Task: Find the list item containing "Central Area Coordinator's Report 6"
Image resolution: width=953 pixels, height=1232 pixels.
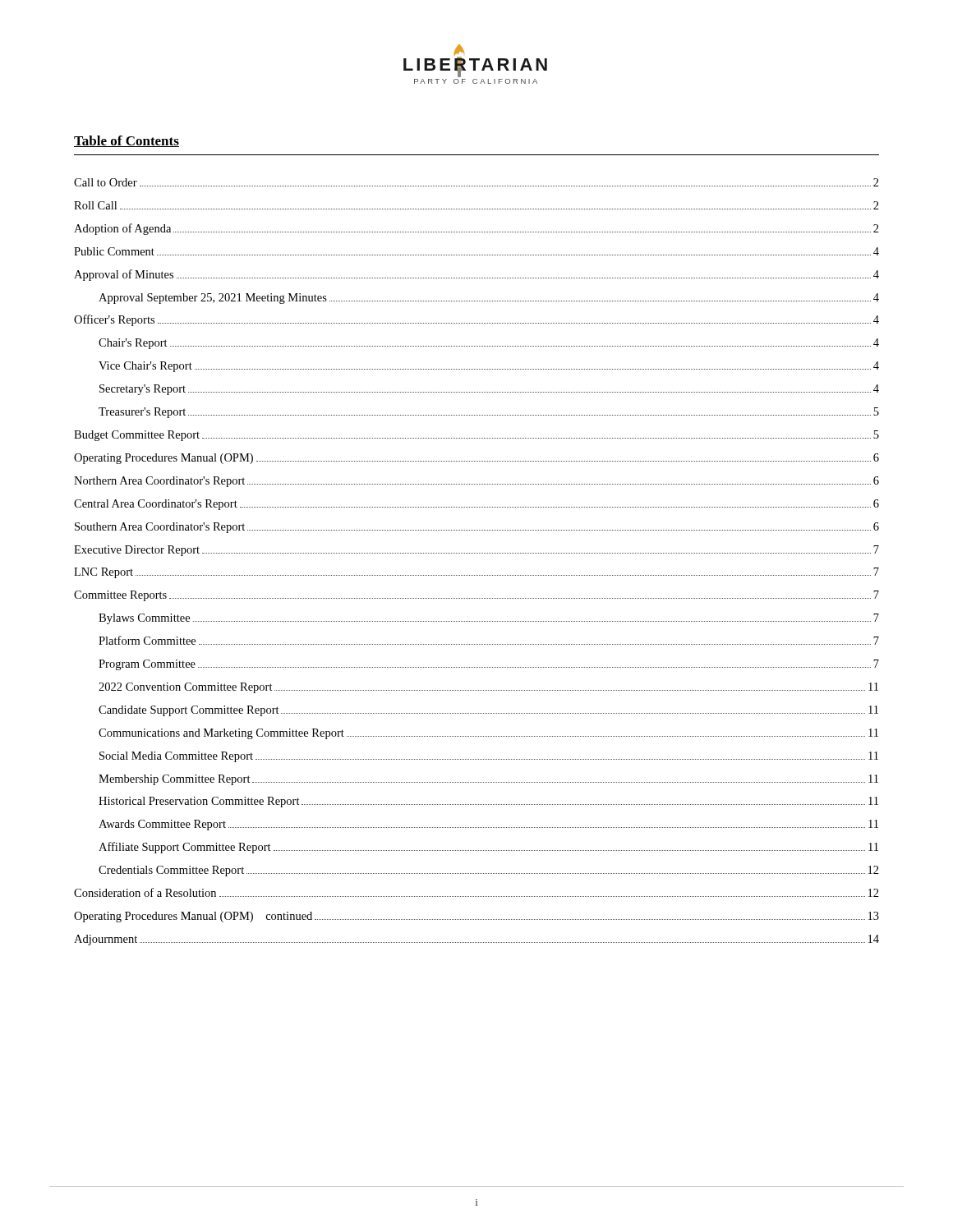Action: click(x=476, y=504)
